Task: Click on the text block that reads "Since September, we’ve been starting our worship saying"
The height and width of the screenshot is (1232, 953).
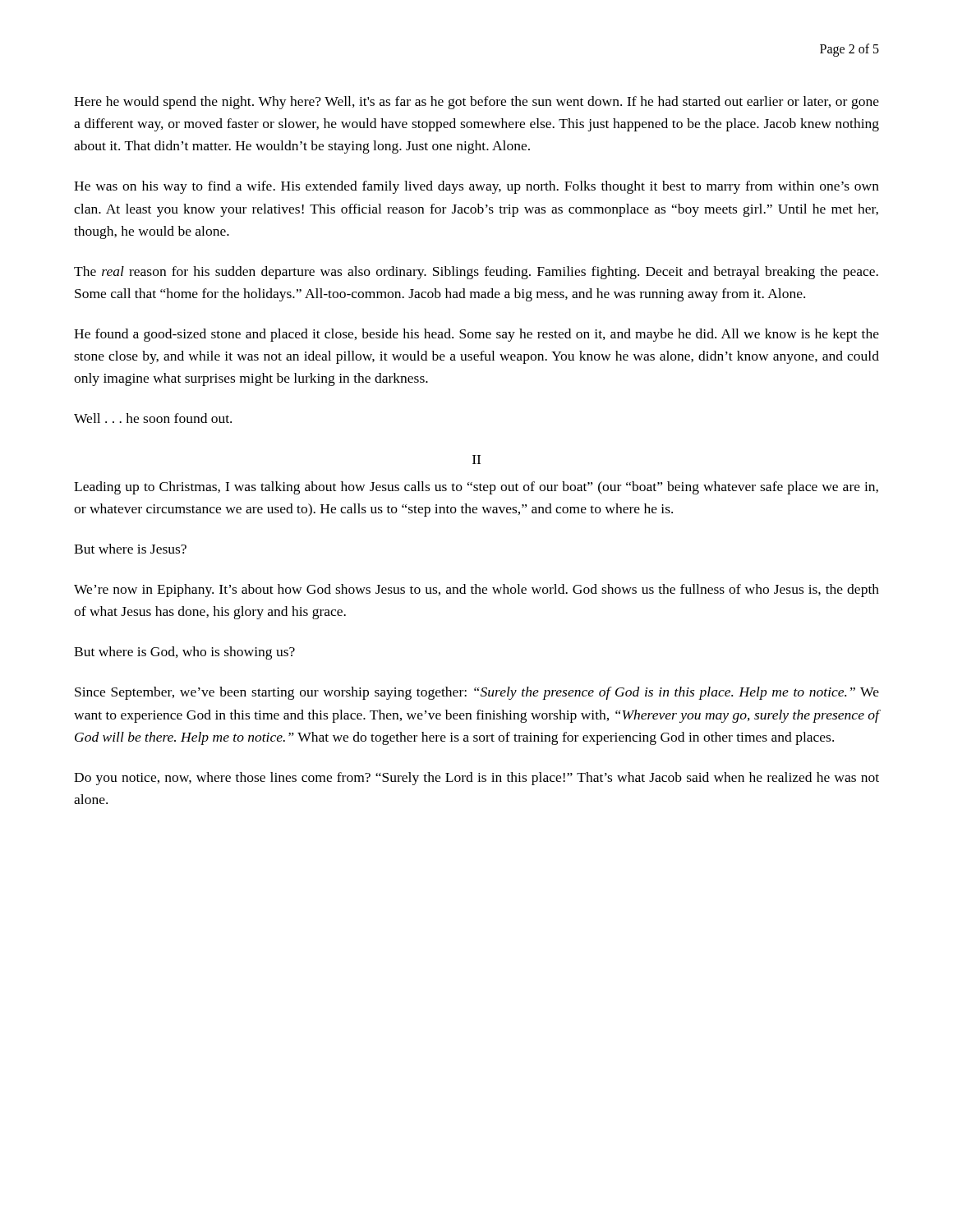Action: pyautogui.click(x=476, y=714)
